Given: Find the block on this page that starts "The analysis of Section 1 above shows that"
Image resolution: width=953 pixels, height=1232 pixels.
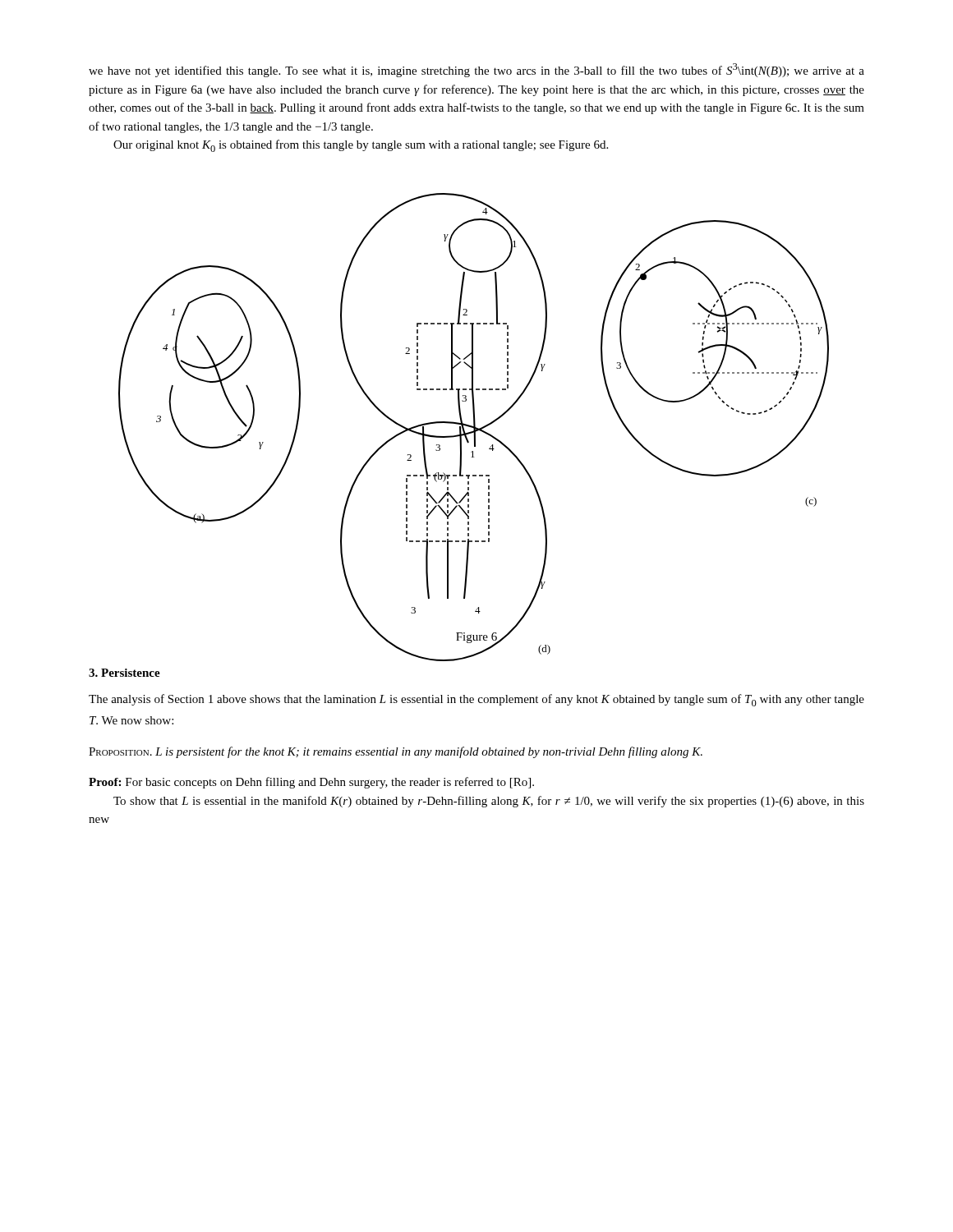Looking at the screenshot, I should click(476, 710).
